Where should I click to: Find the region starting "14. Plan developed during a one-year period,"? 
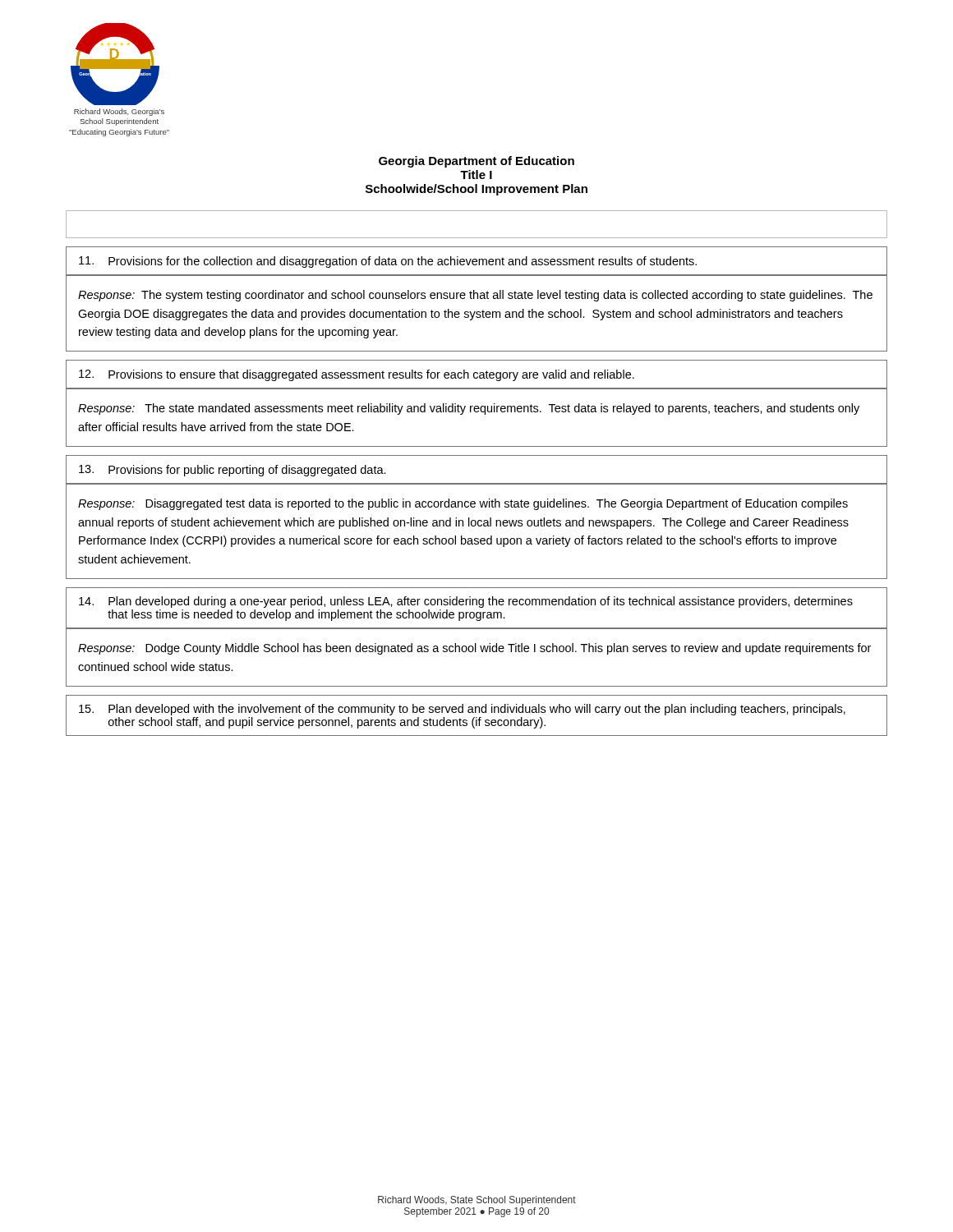tap(474, 608)
